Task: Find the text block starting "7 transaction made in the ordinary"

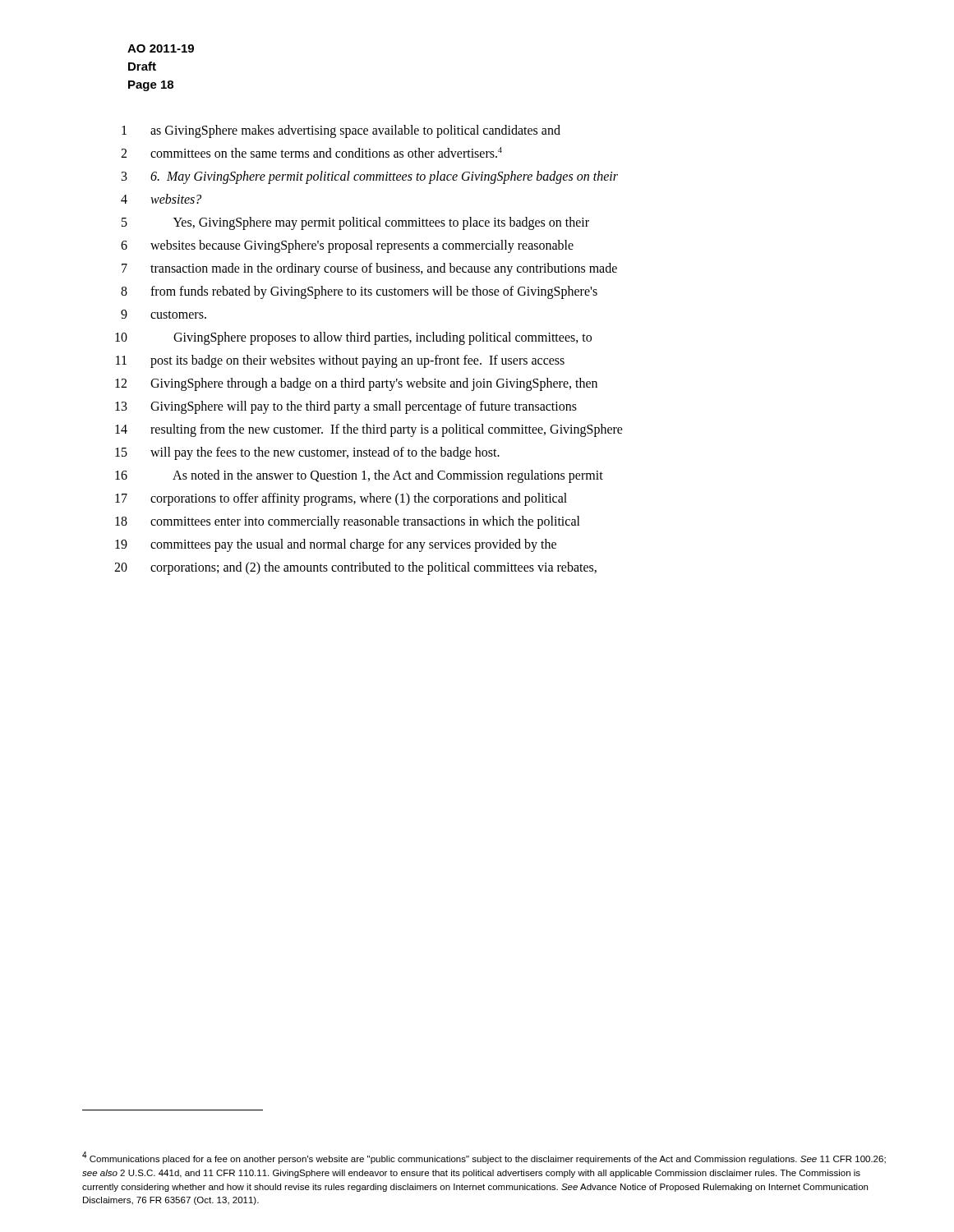Action: coord(485,269)
